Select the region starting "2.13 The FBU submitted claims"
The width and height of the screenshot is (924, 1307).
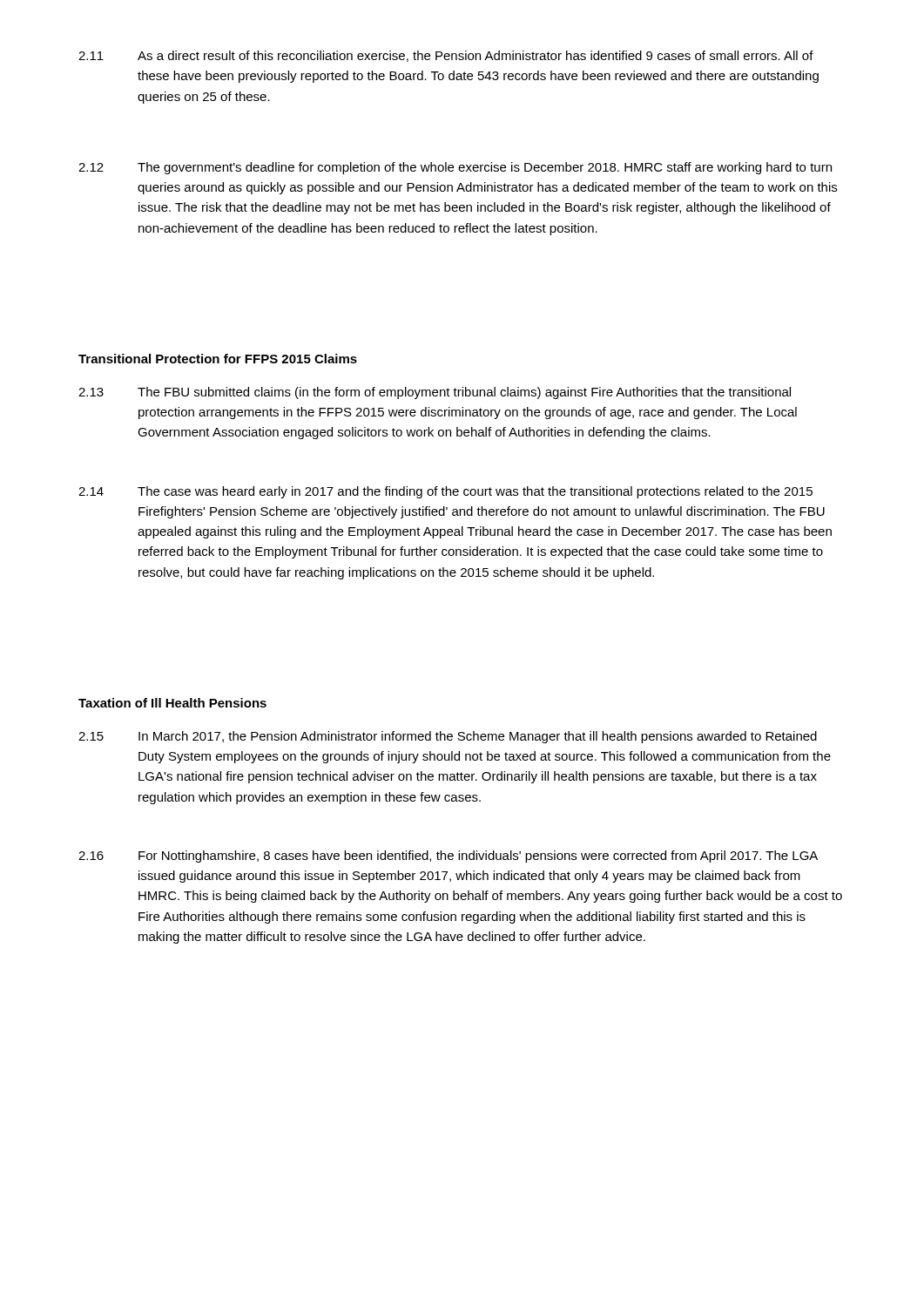(462, 412)
